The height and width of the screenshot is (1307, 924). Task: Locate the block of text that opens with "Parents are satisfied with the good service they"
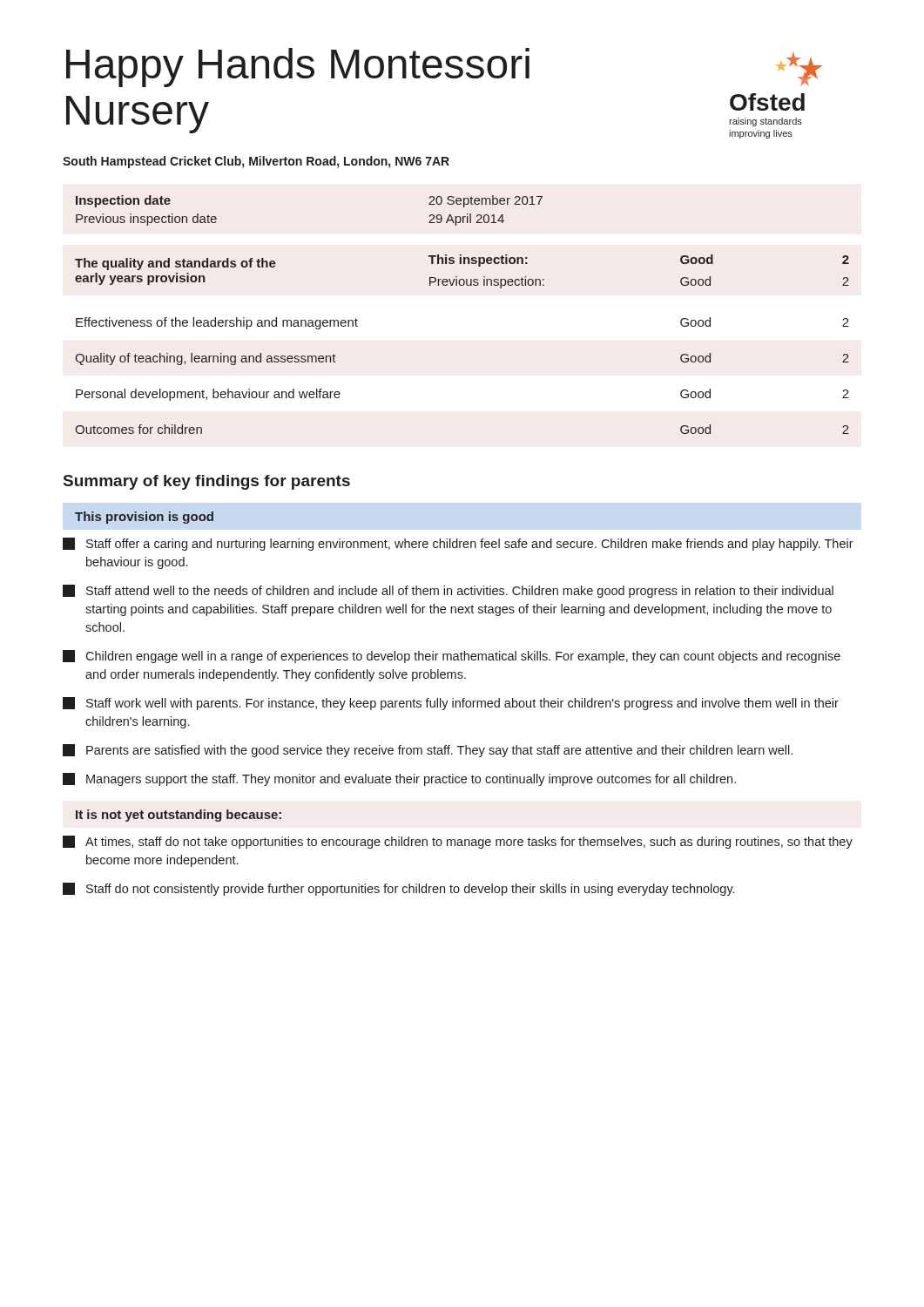tap(462, 751)
